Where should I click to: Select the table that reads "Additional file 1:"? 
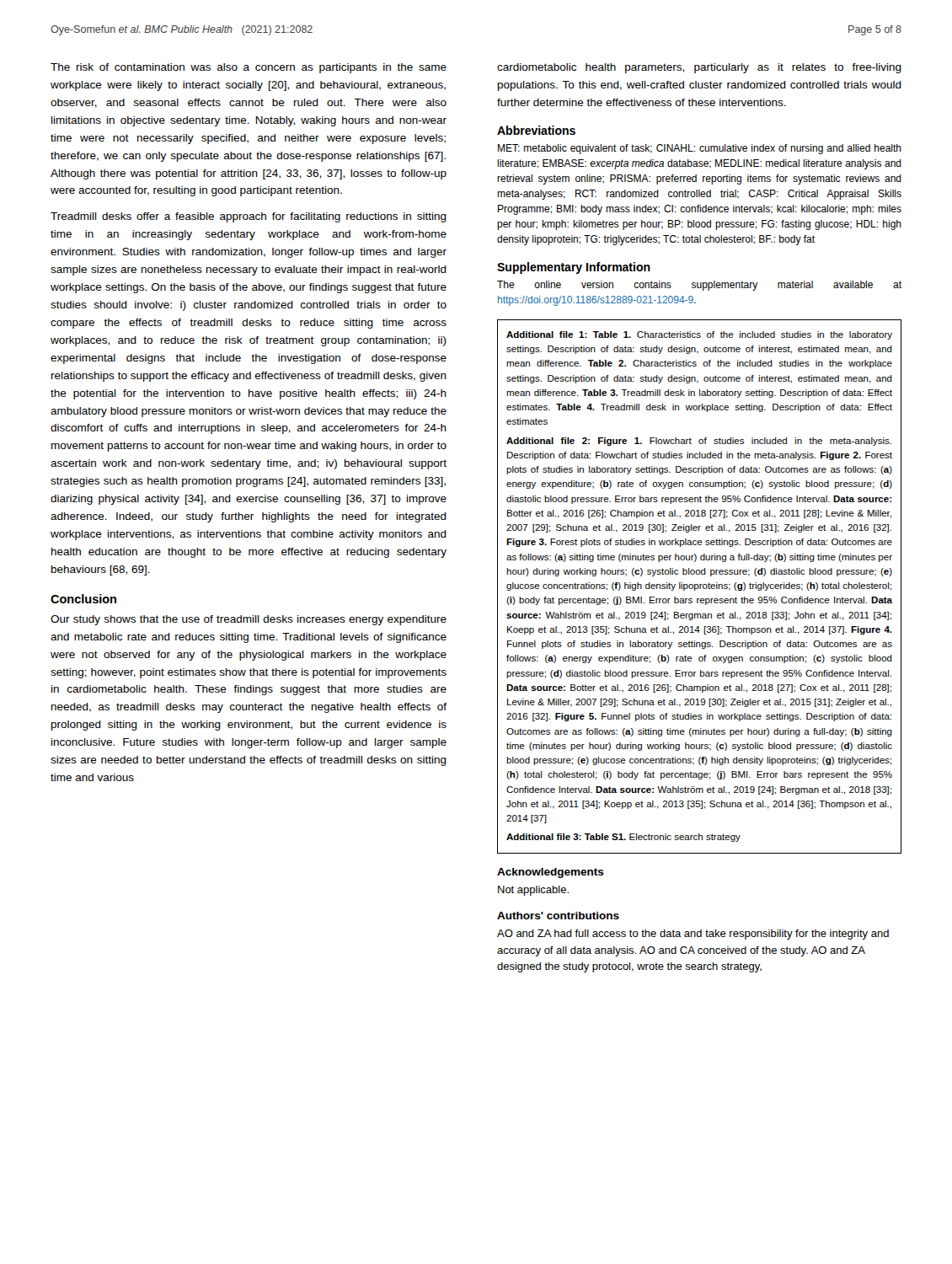(x=699, y=586)
